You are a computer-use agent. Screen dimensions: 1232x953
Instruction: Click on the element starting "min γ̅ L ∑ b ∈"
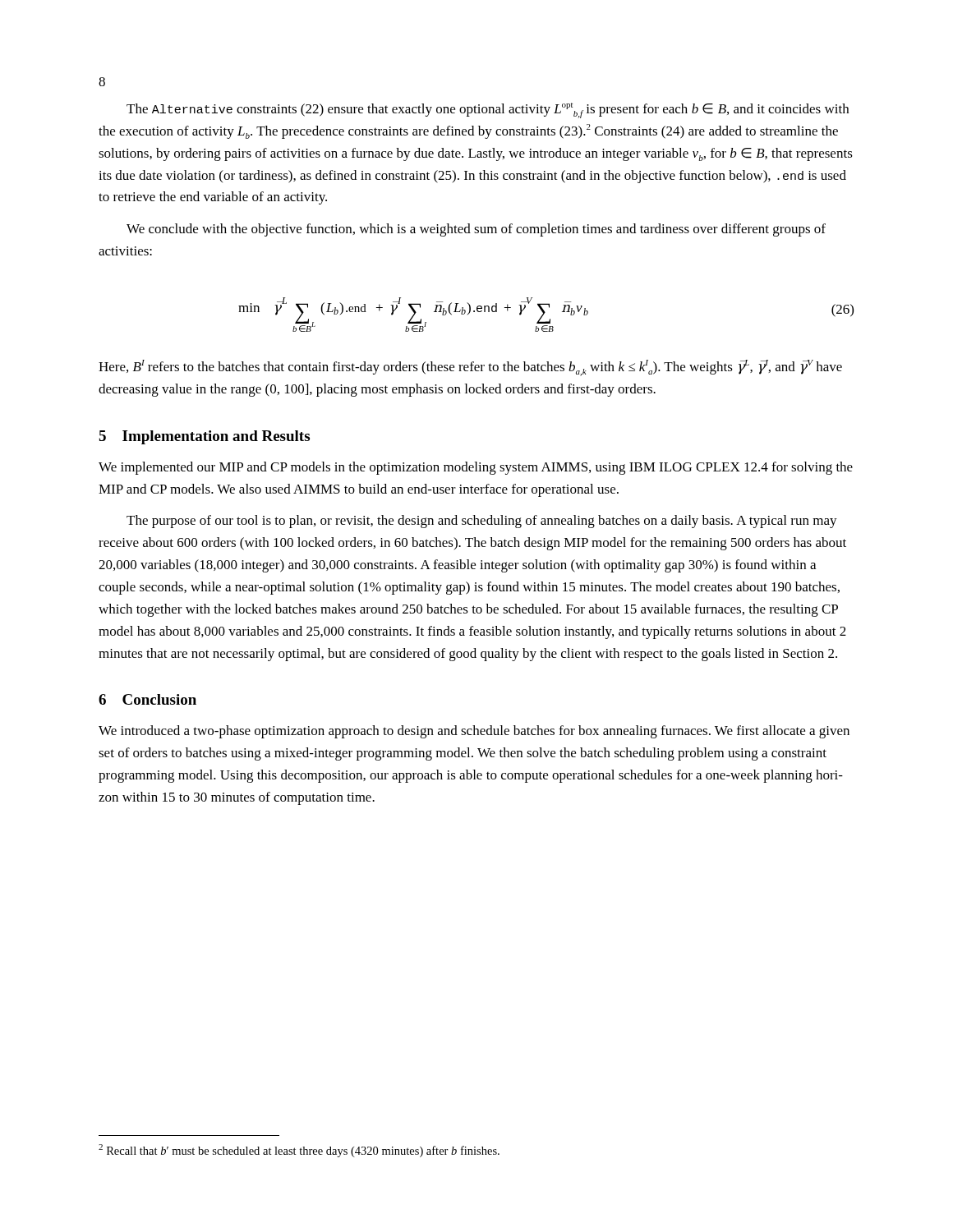(x=476, y=310)
